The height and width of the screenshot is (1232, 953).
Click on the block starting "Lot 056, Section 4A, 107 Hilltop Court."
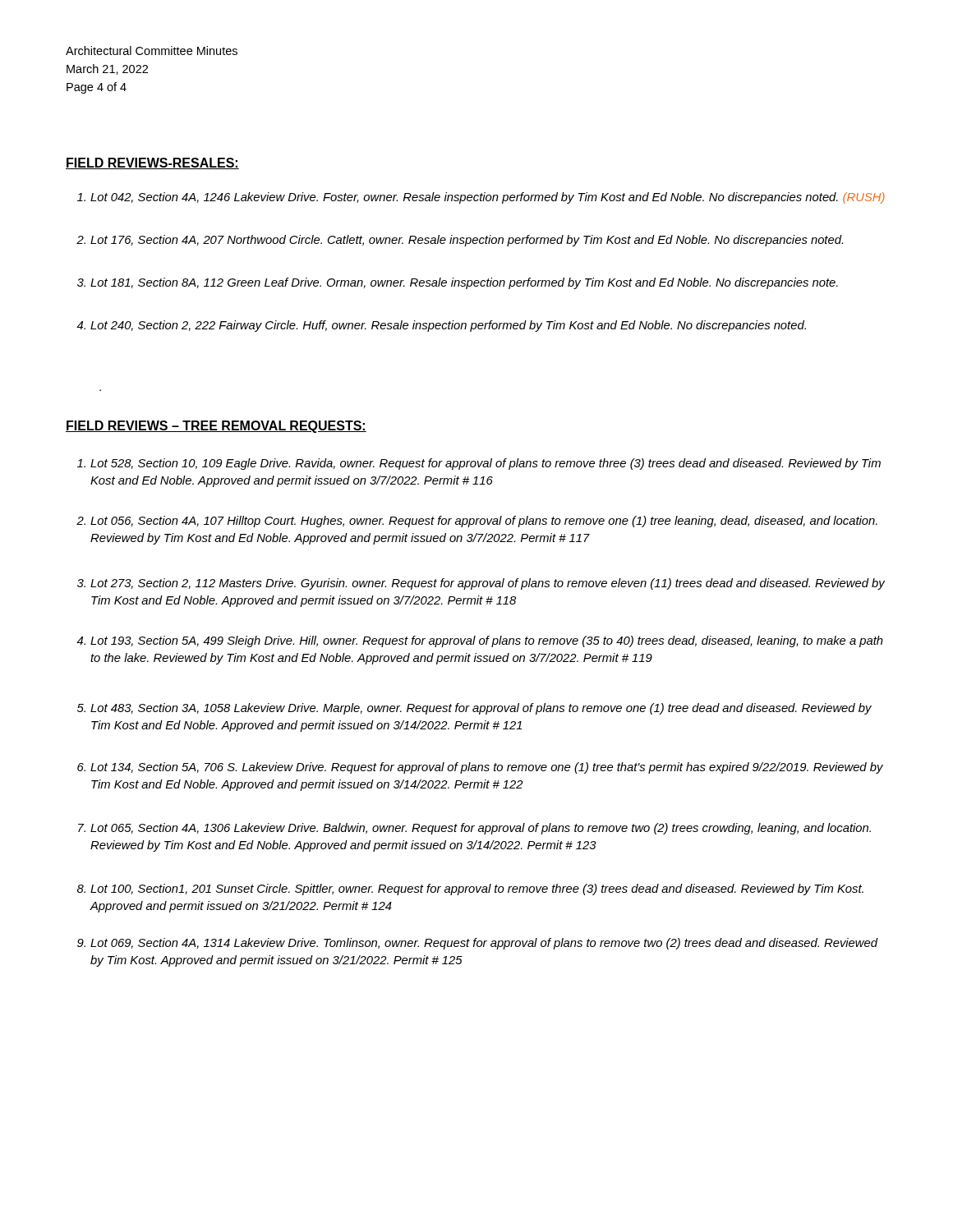476,530
